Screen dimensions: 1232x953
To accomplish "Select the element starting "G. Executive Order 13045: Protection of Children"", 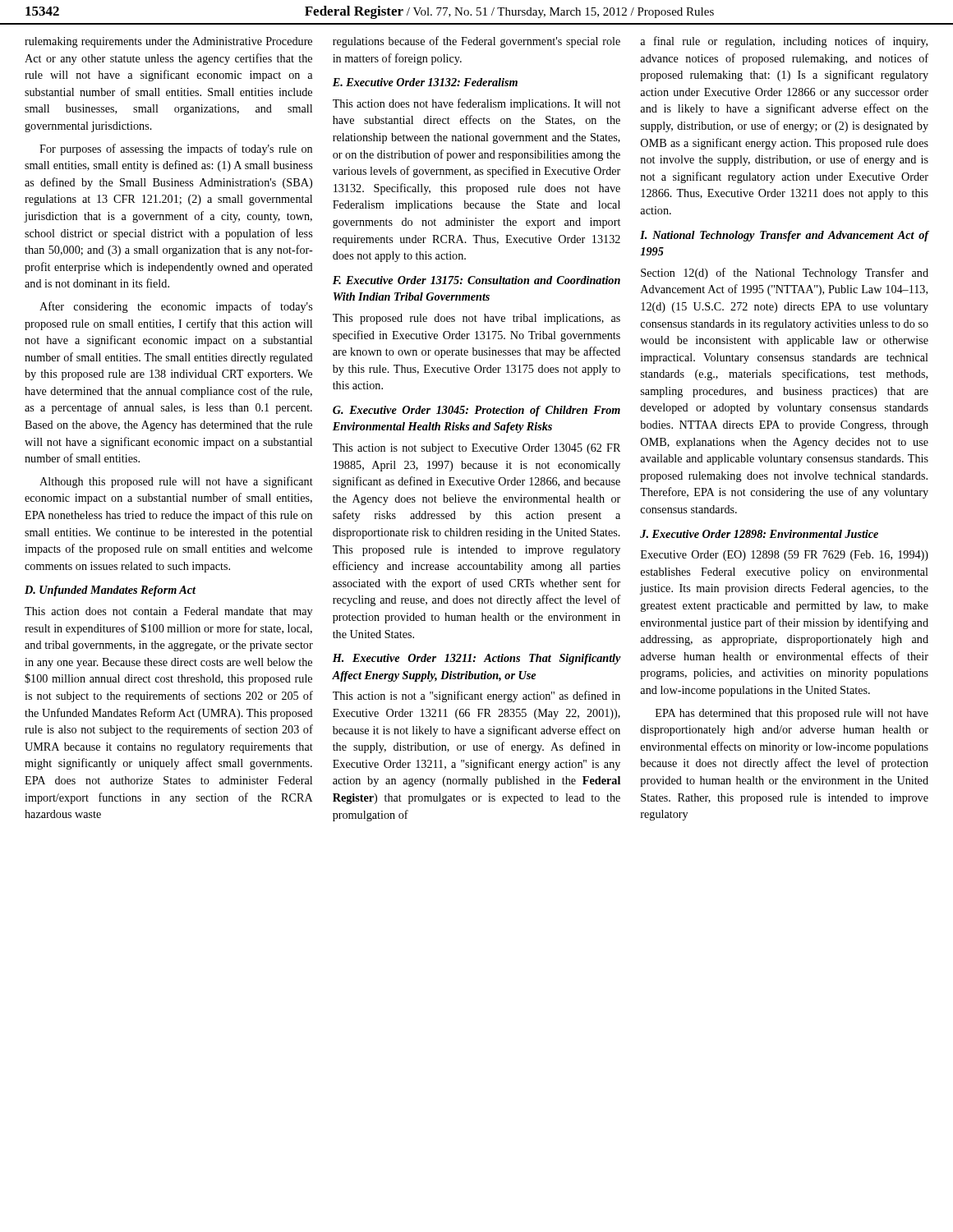I will coord(477,418).
